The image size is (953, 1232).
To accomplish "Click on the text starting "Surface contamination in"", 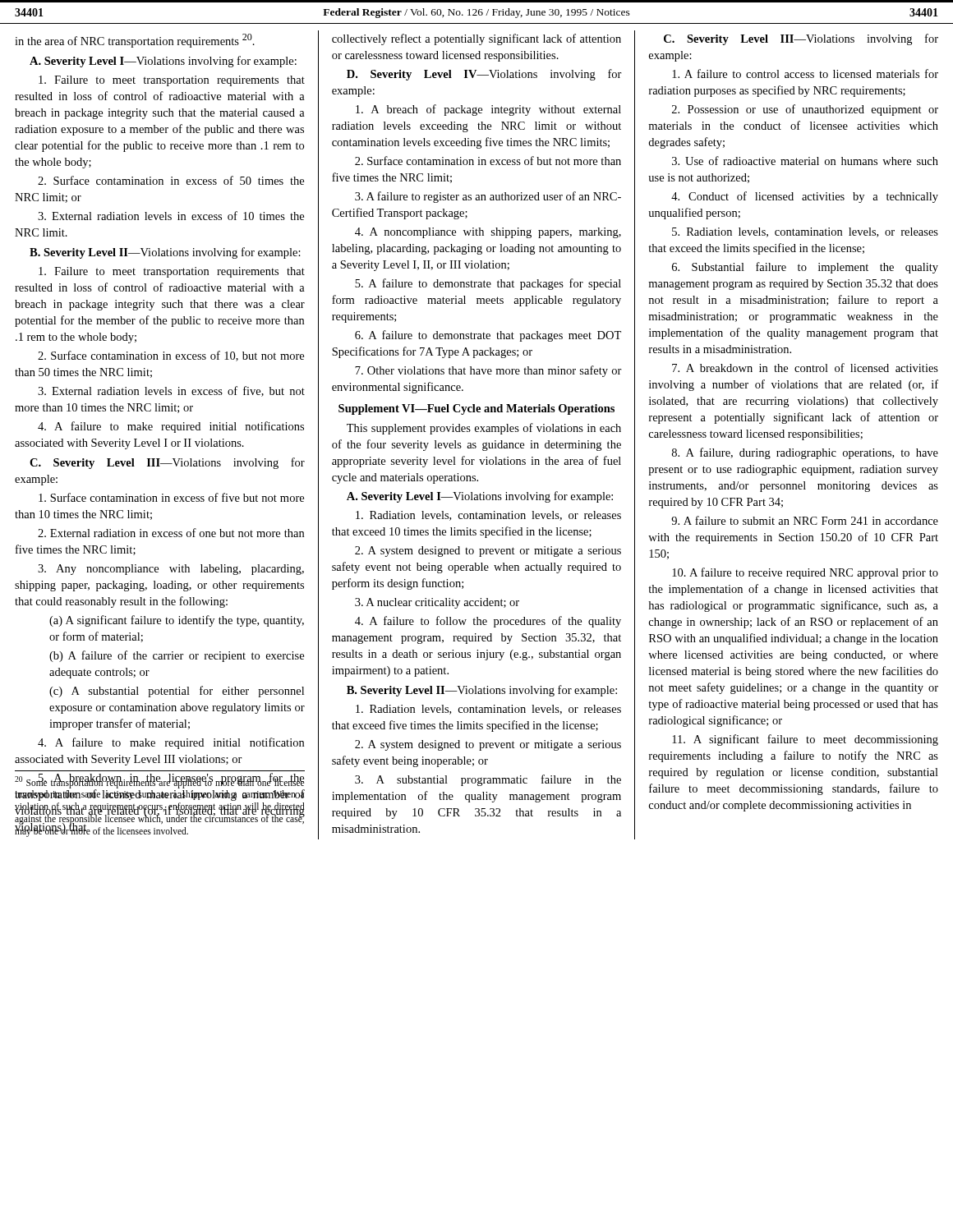I will coord(160,506).
